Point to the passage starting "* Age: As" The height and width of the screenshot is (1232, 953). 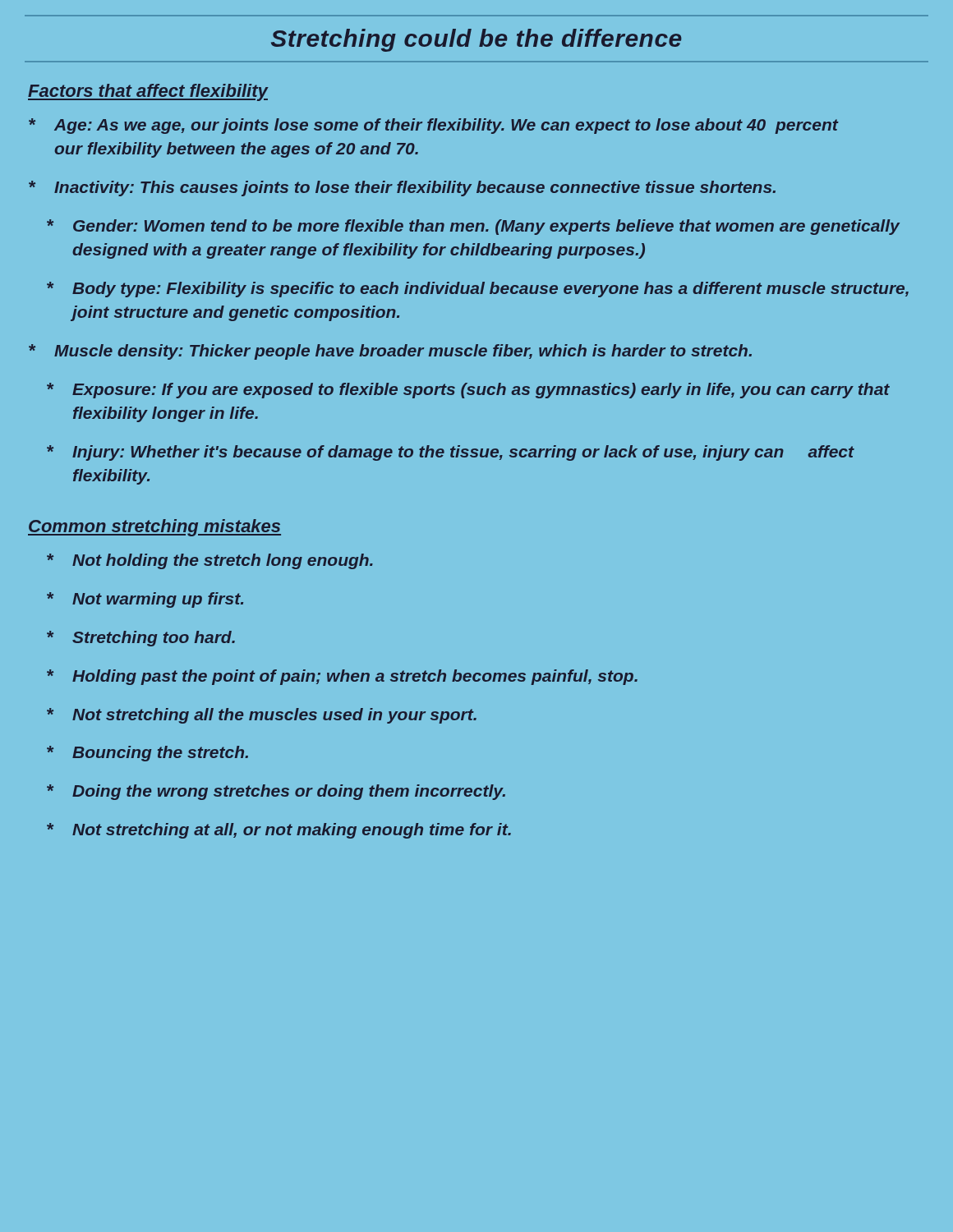click(x=433, y=137)
